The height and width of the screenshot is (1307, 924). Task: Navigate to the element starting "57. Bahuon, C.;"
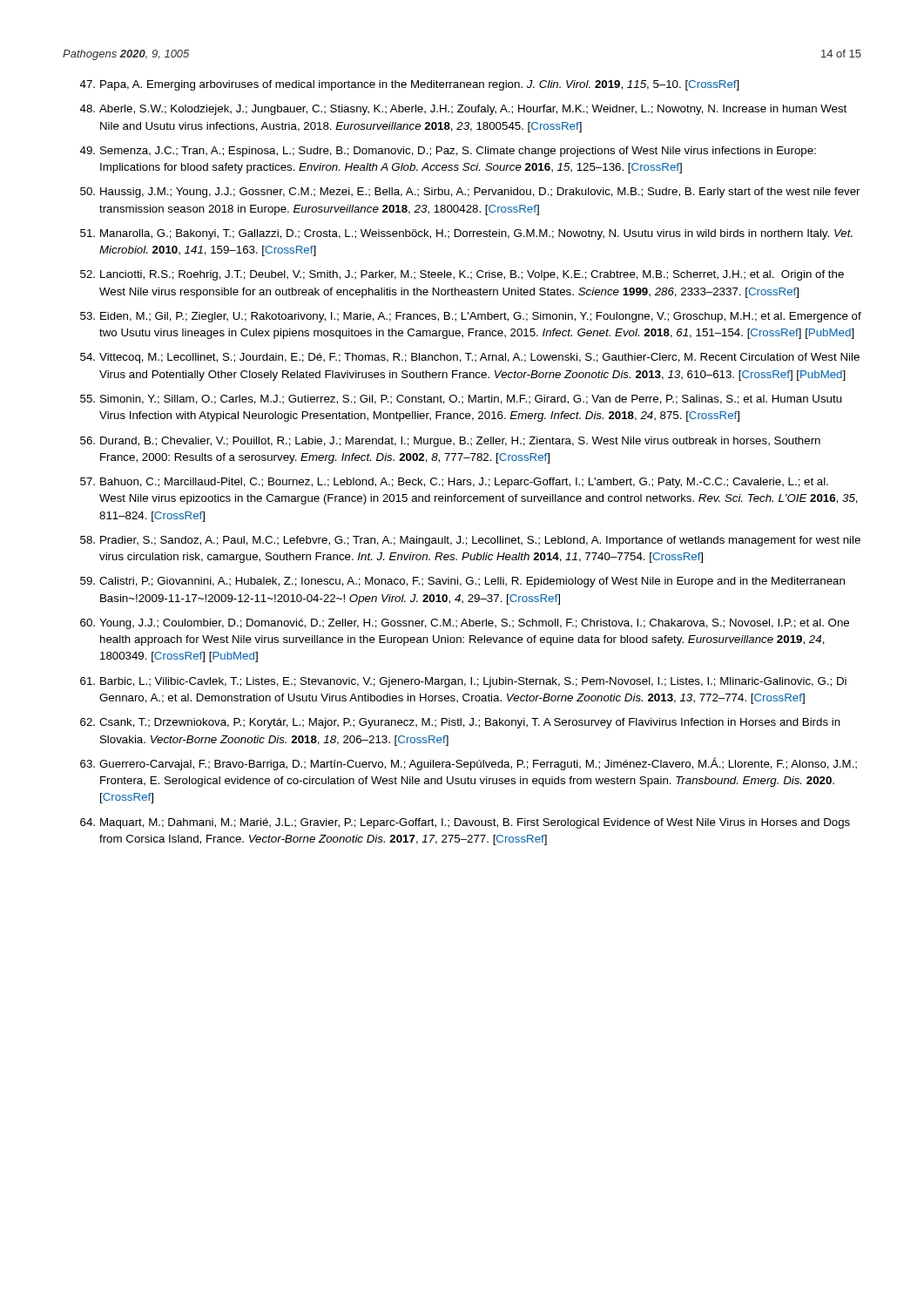coord(462,498)
